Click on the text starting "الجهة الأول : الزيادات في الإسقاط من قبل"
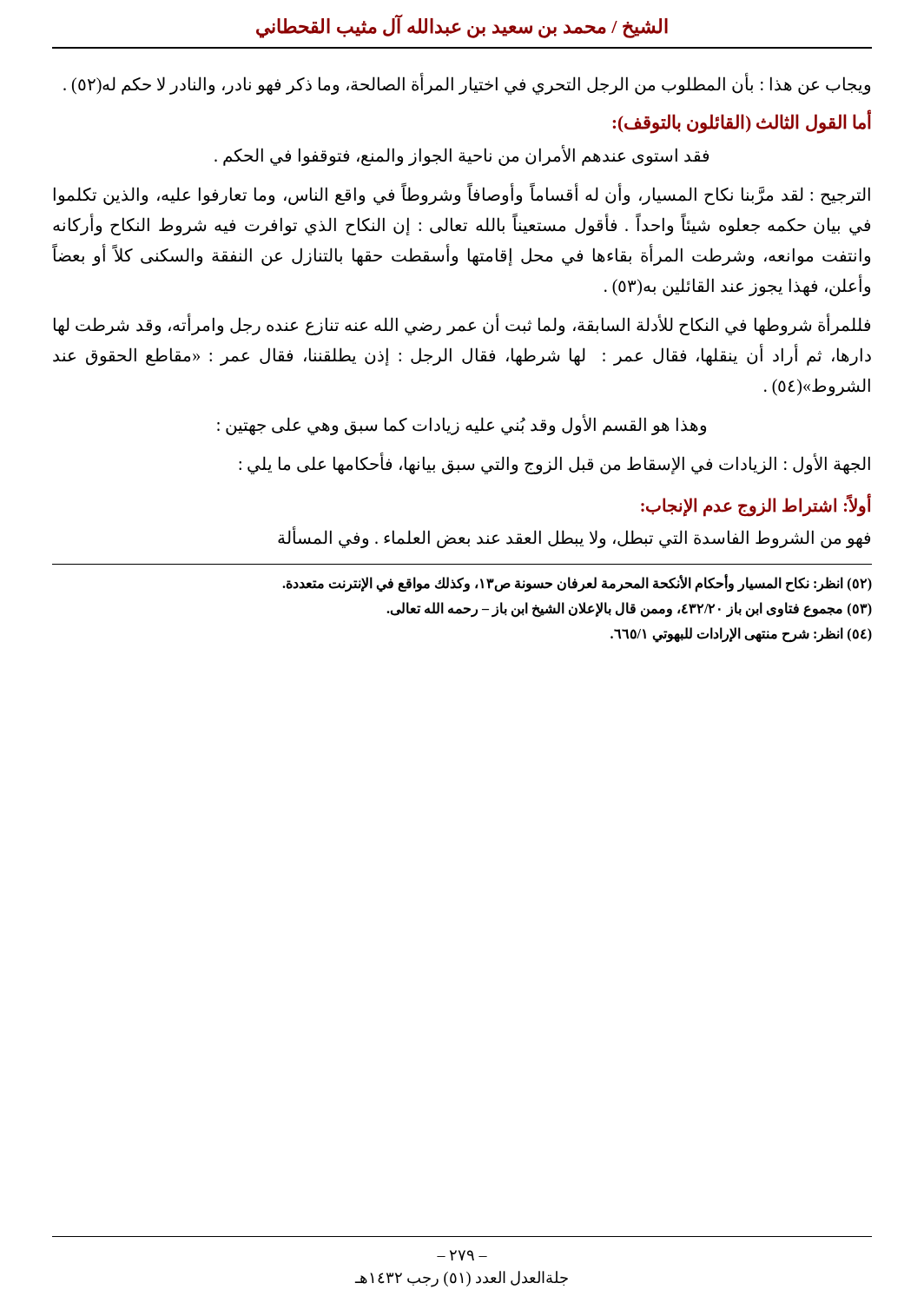 555,464
